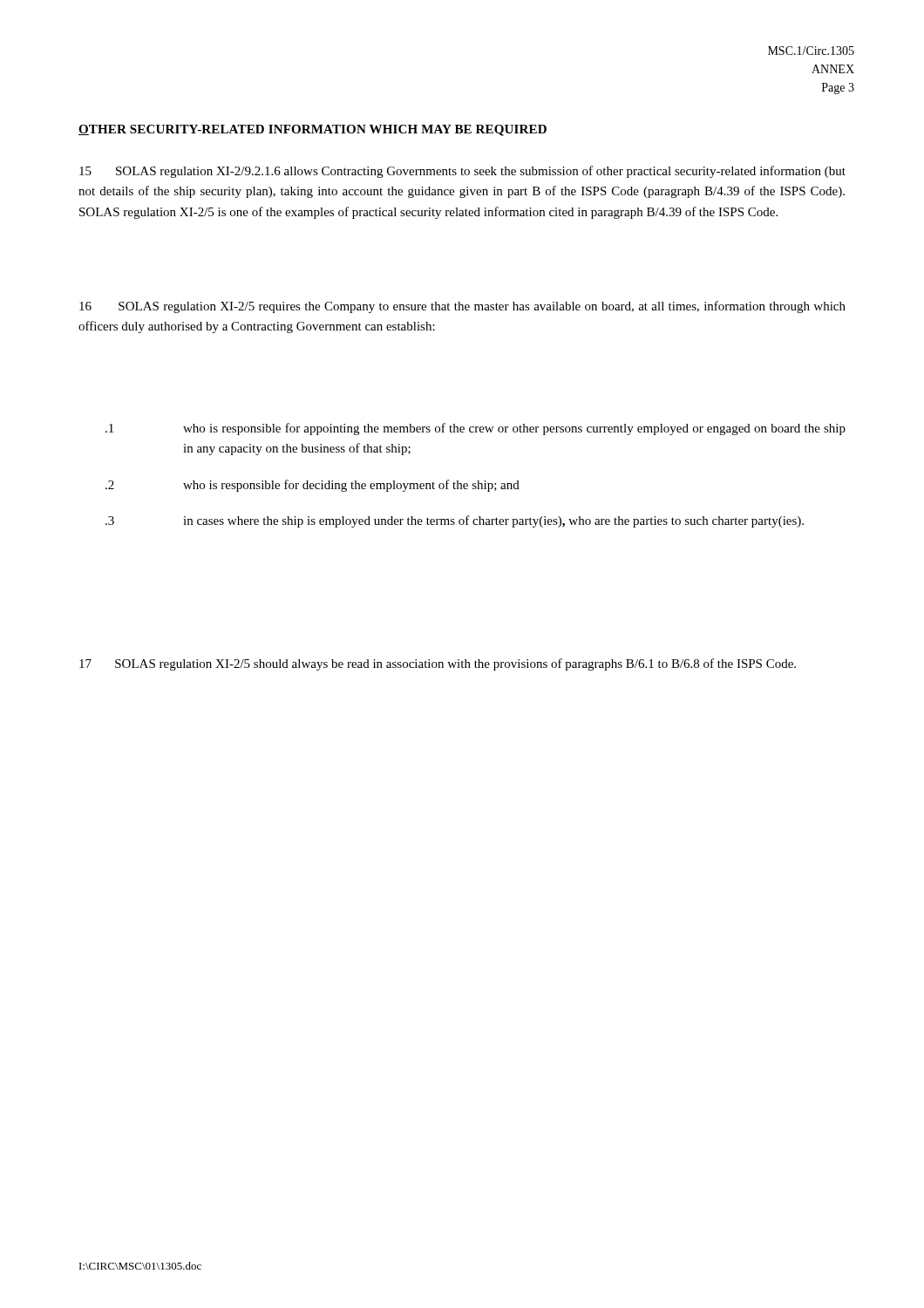Where is the passage that starts "17 SOLAS regulation XI-2/5"?
Screen dimensions: 1308x924
click(x=438, y=664)
